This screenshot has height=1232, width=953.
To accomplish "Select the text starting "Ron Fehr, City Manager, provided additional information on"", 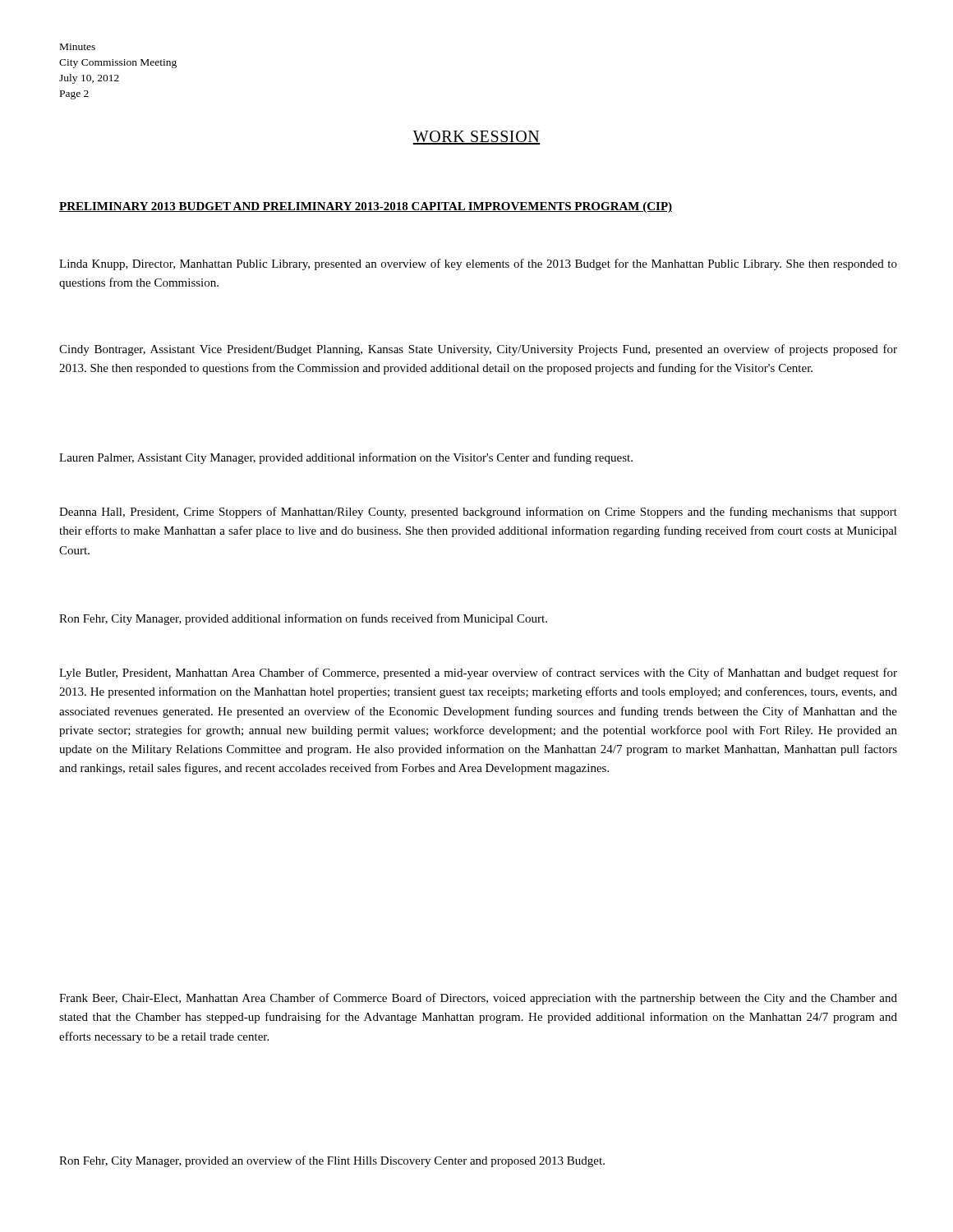I will pyautogui.click(x=304, y=618).
